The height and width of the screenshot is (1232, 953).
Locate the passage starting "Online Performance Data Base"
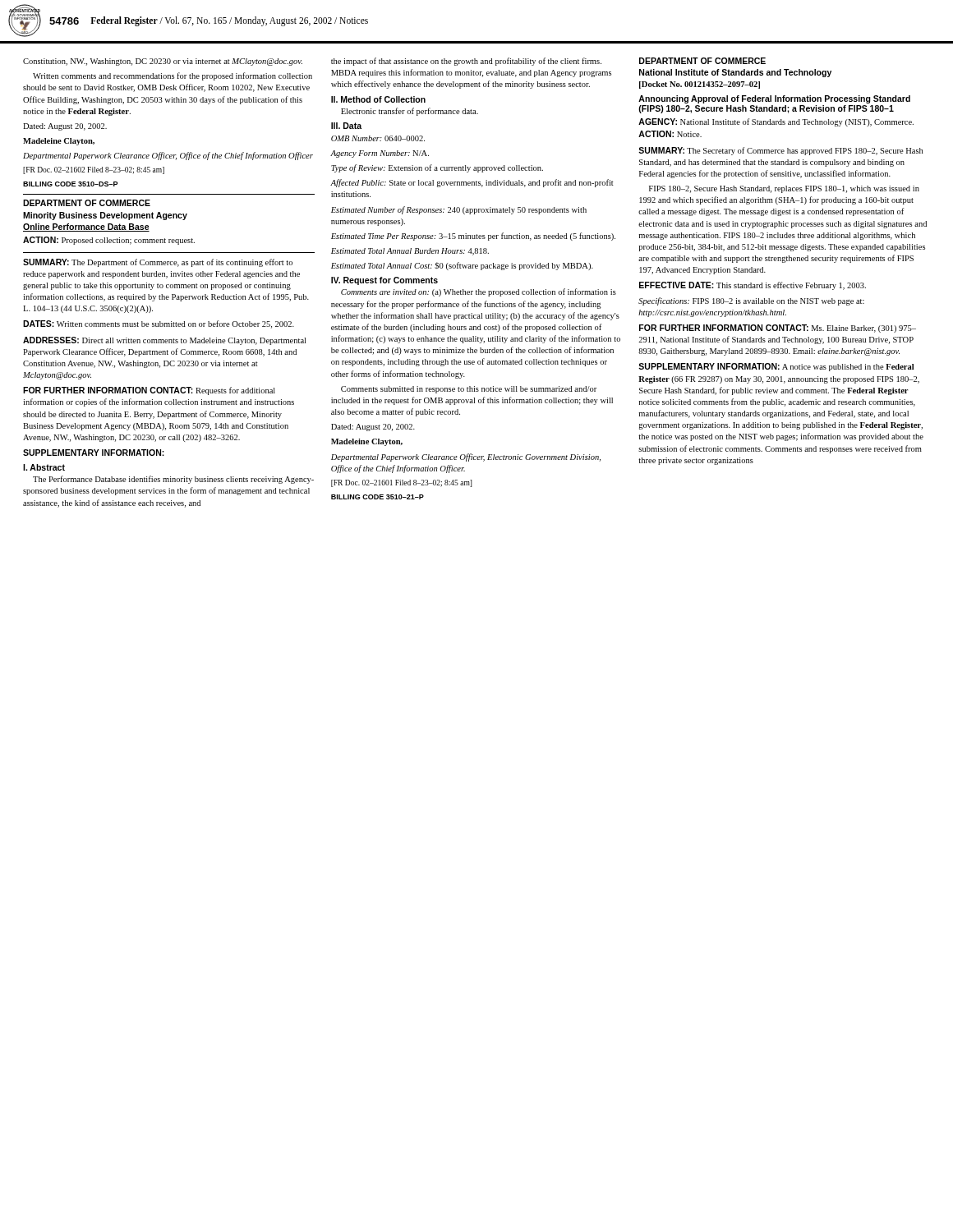(x=86, y=227)
